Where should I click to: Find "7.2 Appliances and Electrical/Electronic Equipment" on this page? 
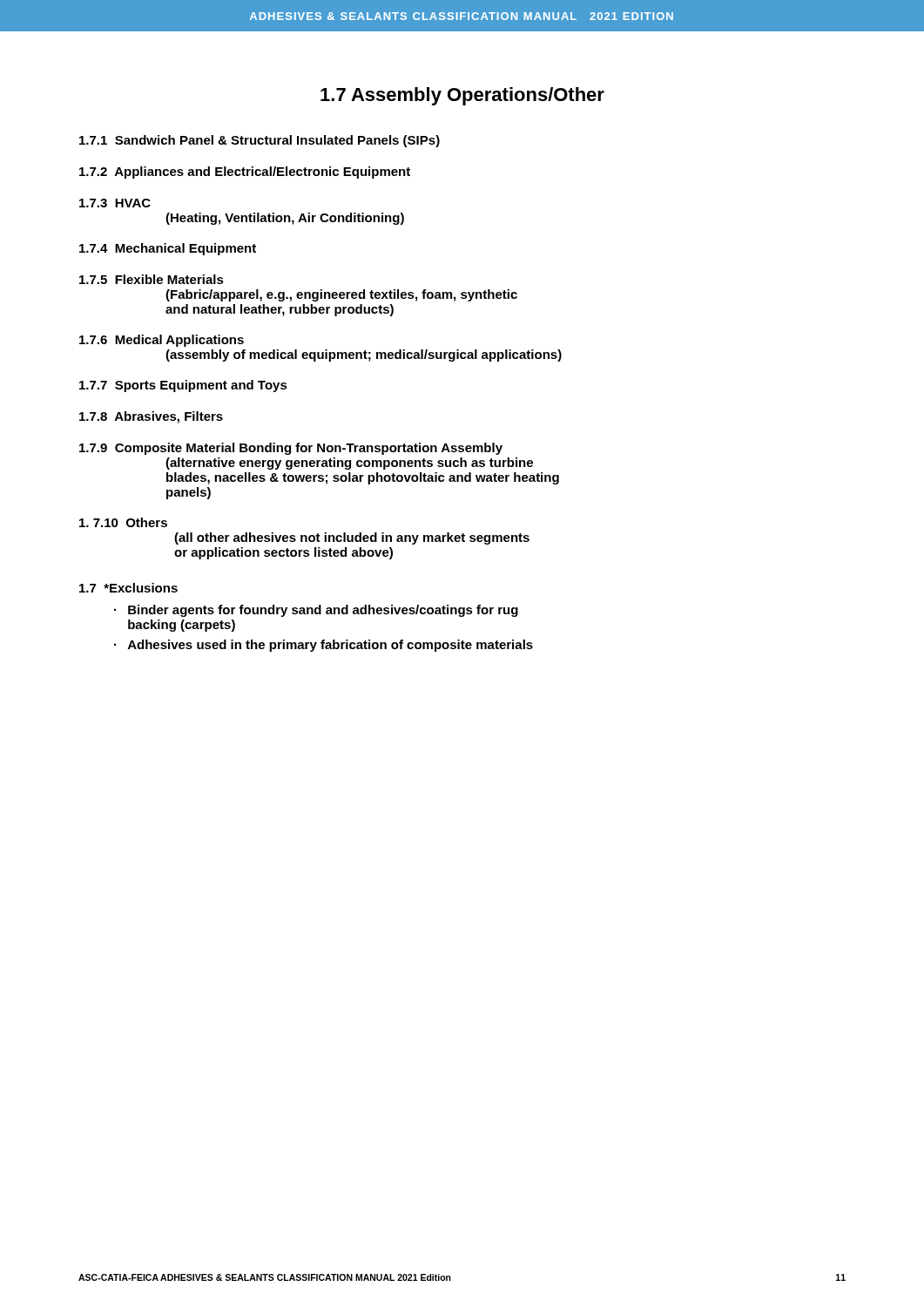[x=244, y=171]
